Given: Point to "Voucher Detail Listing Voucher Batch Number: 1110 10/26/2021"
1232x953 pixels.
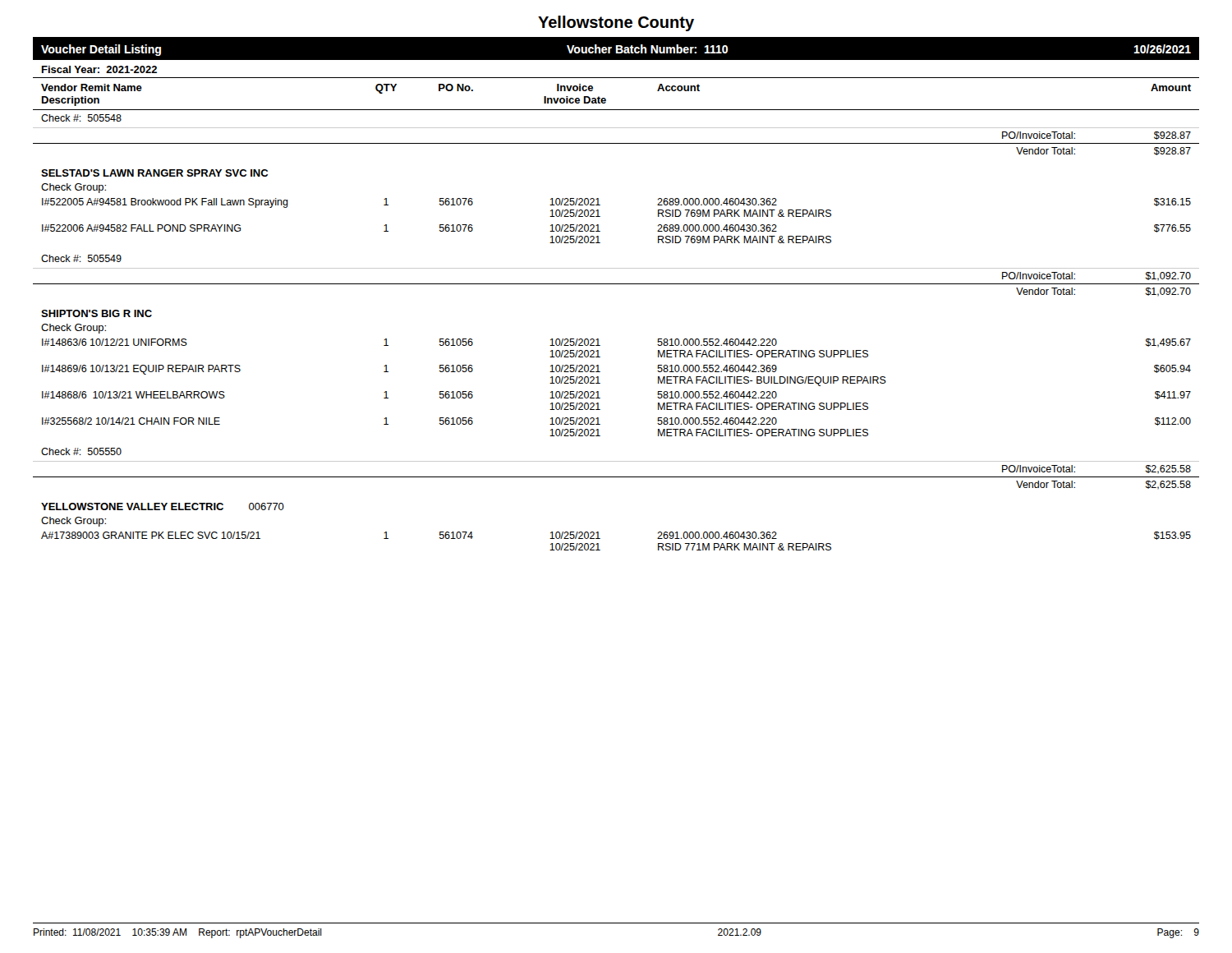Looking at the screenshot, I should tap(616, 49).
